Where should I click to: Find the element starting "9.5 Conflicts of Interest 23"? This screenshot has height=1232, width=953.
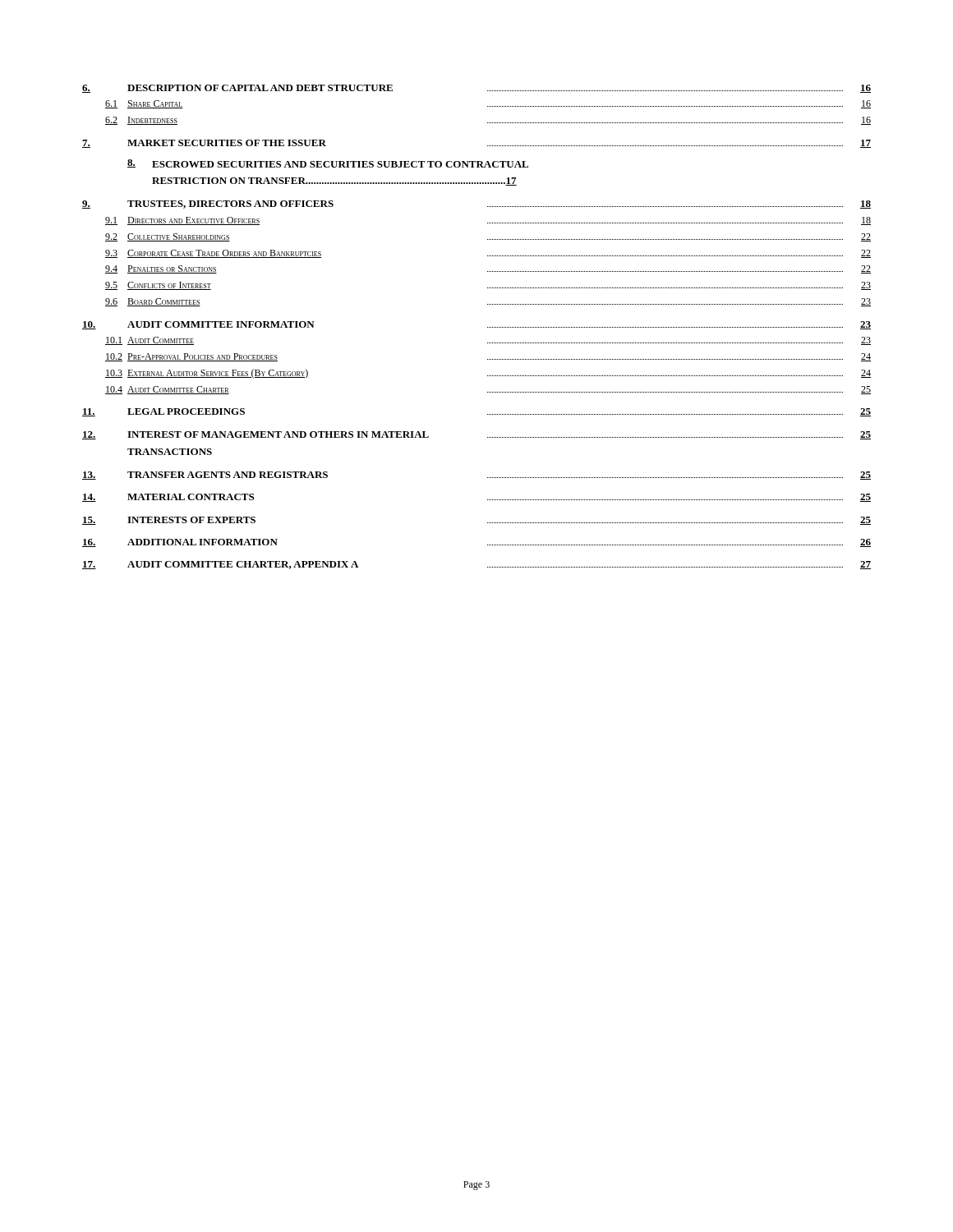(476, 286)
